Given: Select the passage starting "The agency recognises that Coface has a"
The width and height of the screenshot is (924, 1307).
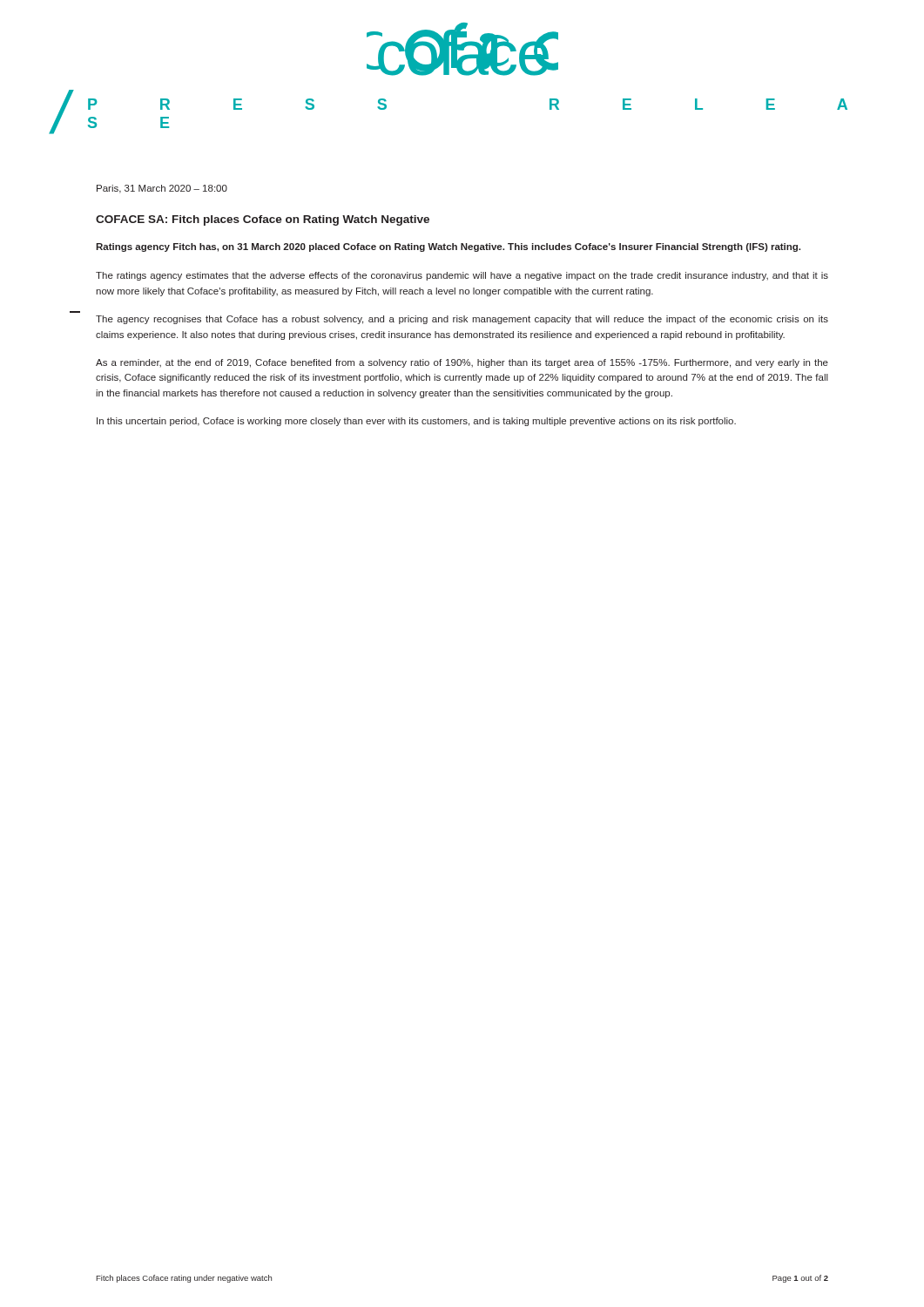Looking at the screenshot, I should click(x=462, y=327).
